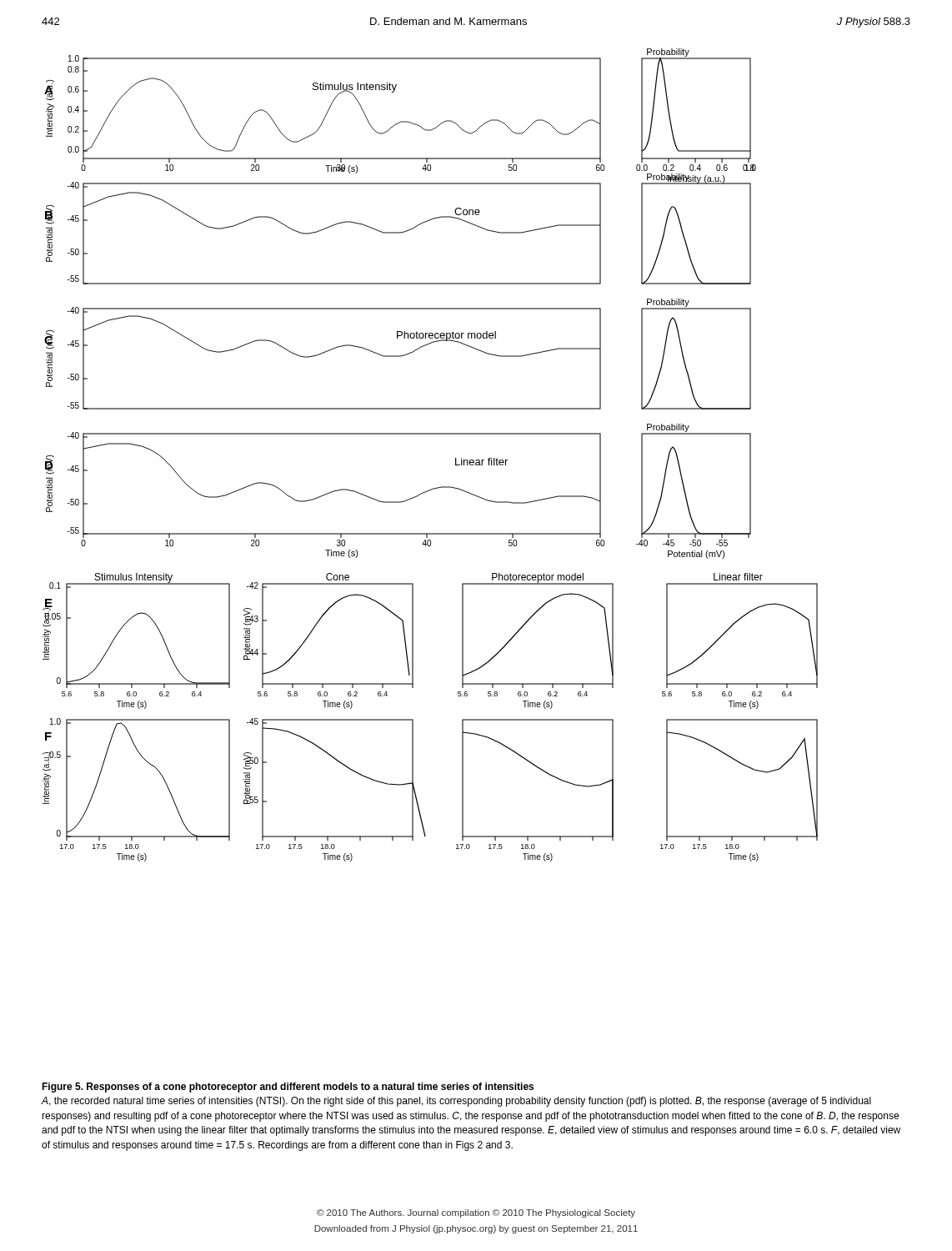Locate the caption that opens with "Figure 5. Responses of a"

click(x=471, y=1116)
